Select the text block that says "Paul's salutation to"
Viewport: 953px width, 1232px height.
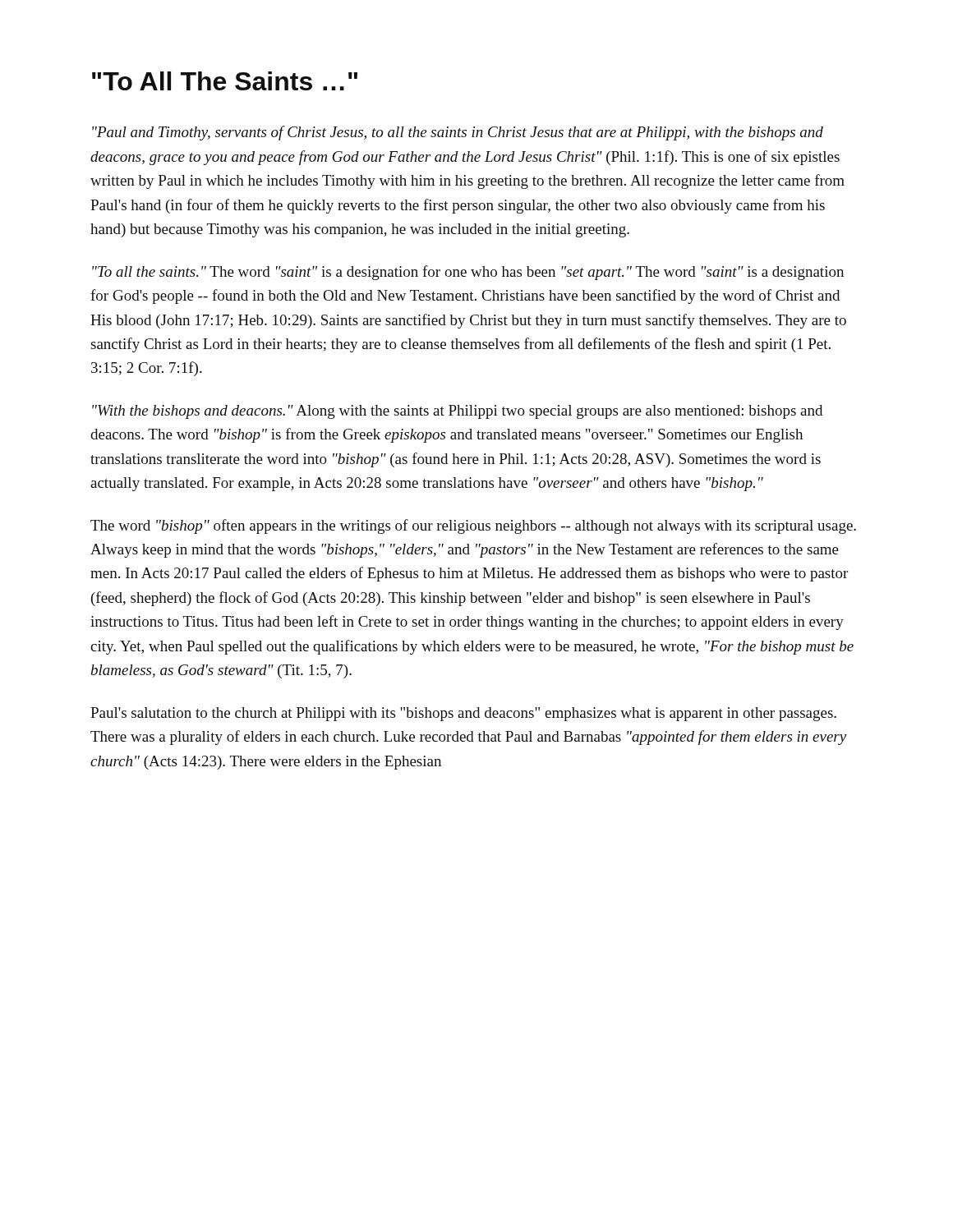coord(468,736)
